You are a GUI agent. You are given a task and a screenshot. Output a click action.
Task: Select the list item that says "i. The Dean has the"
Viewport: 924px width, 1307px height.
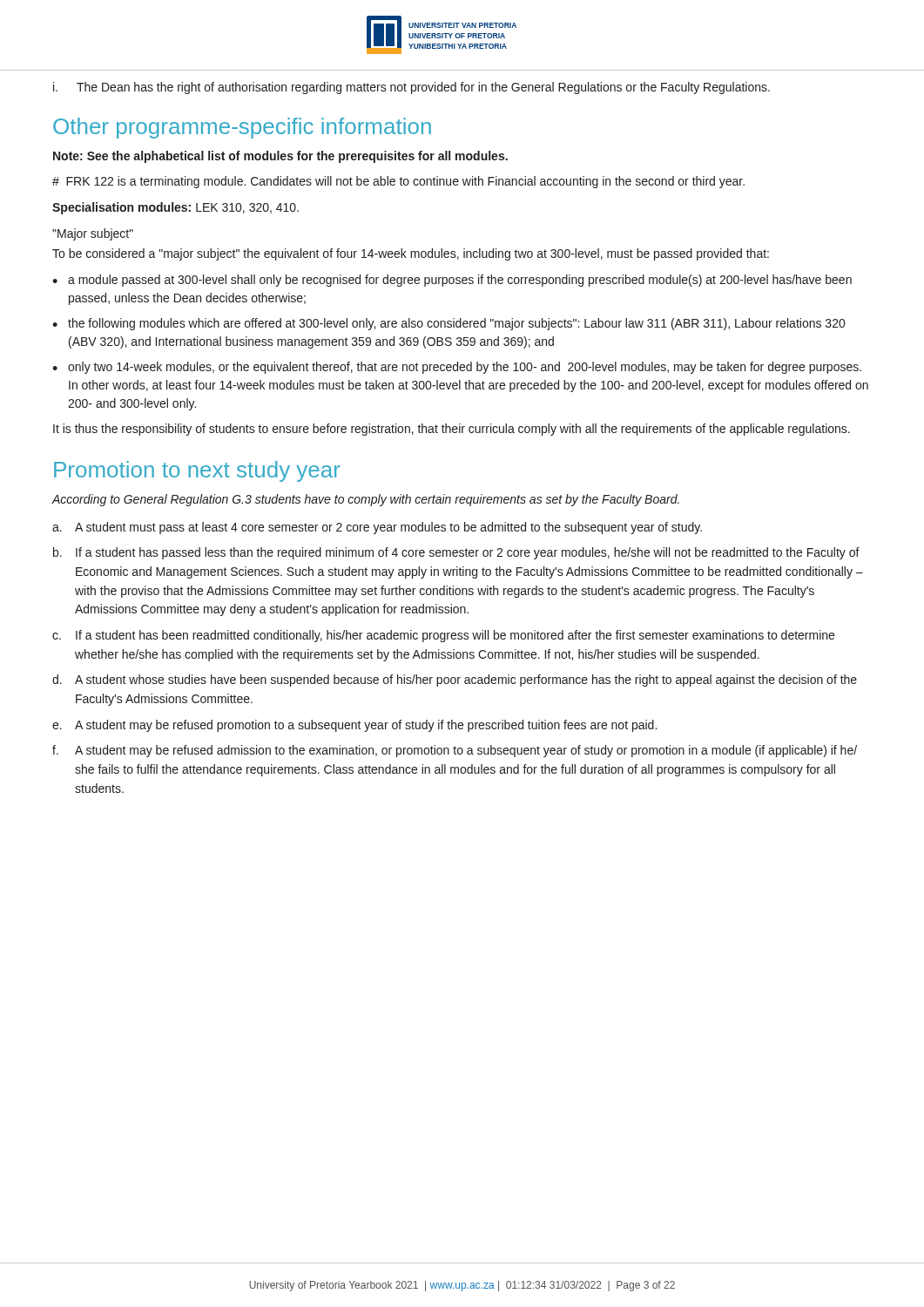pyautogui.click(x=411, y=88)
